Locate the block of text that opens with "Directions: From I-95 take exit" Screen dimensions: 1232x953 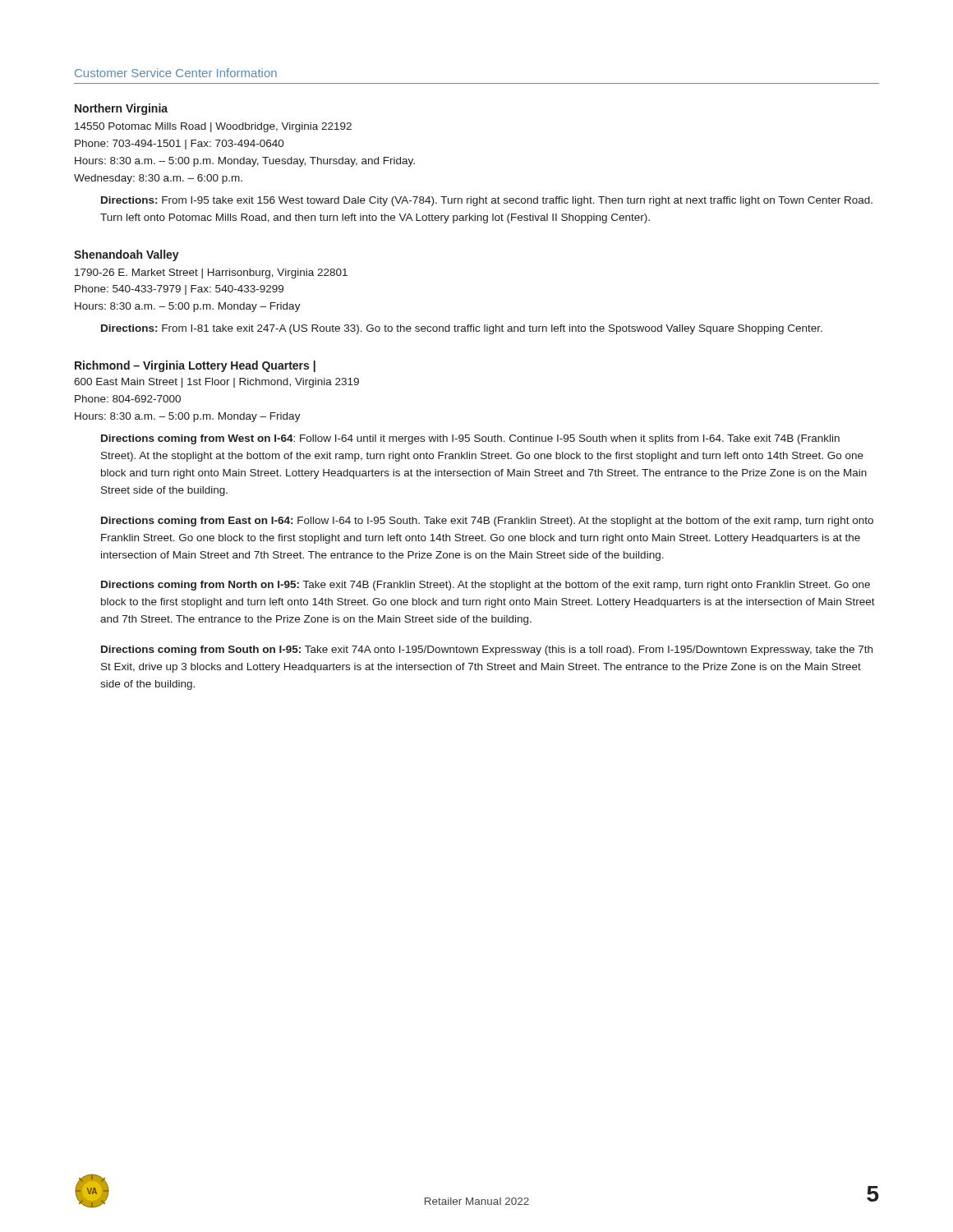(490, 209)
